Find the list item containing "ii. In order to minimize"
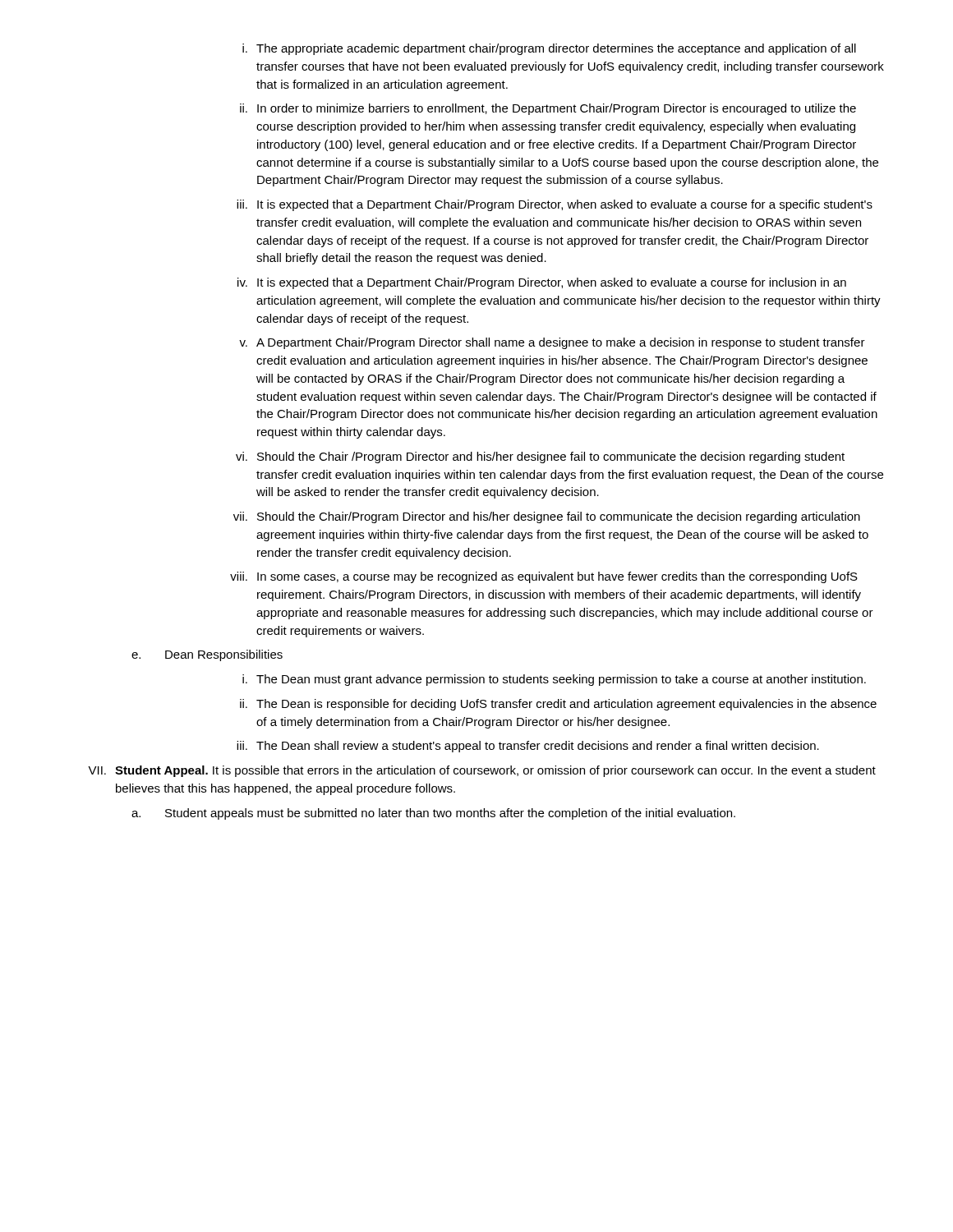 click(x=550, y=144)
